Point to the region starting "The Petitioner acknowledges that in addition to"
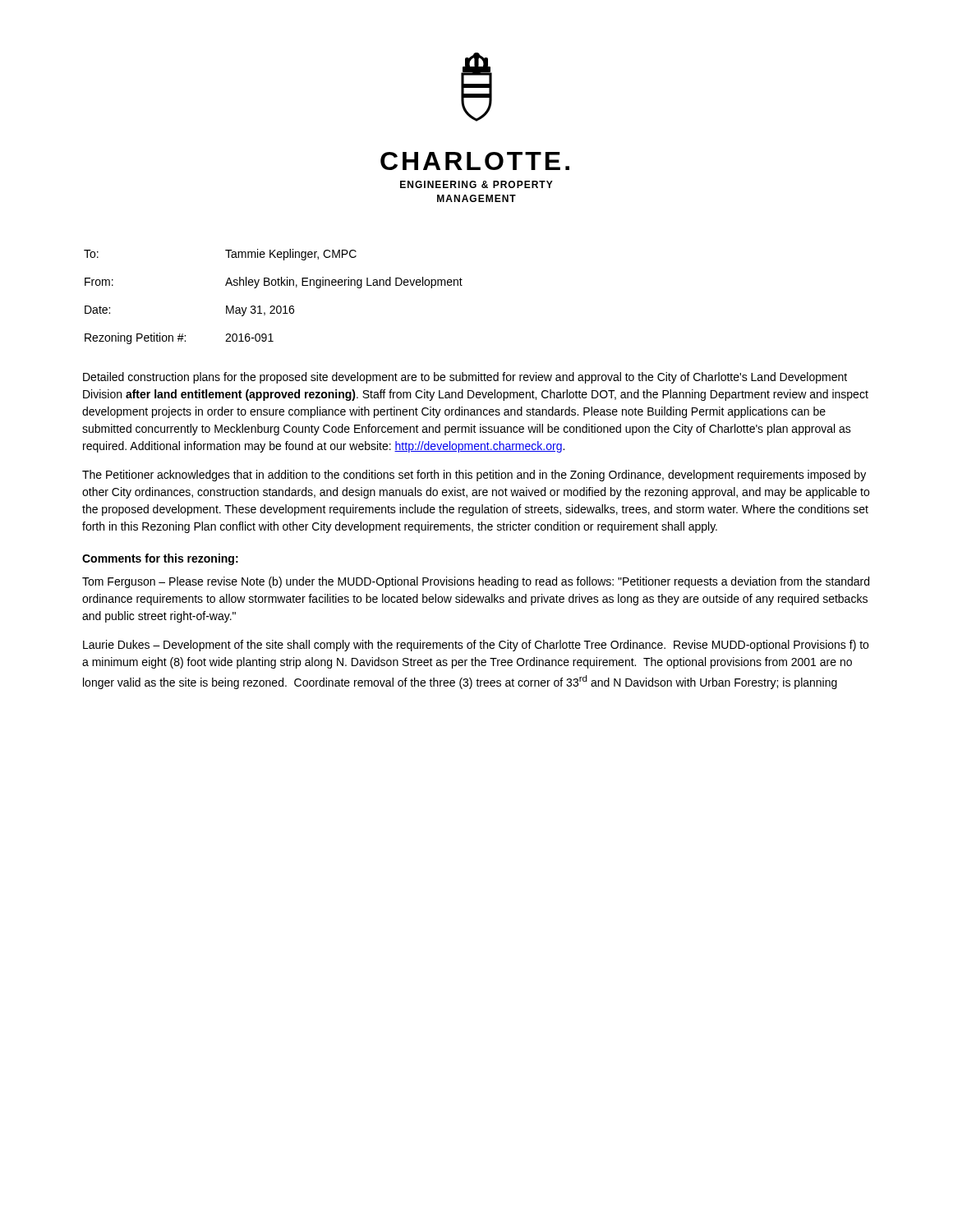The width and height of the screenshot is (953, 1232). pos(476,500)
